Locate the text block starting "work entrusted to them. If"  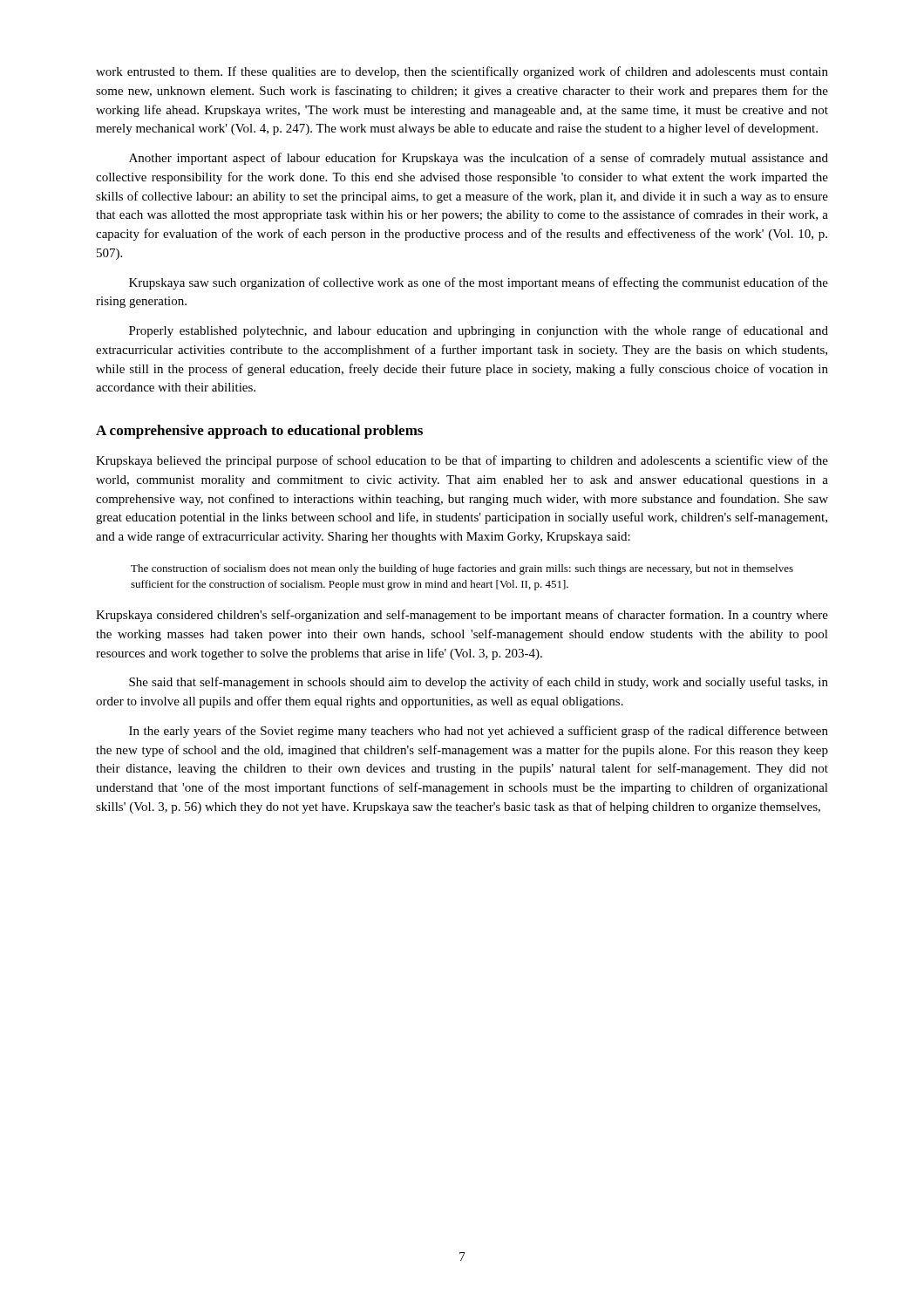pyautogui.click(x=462, y=101)
